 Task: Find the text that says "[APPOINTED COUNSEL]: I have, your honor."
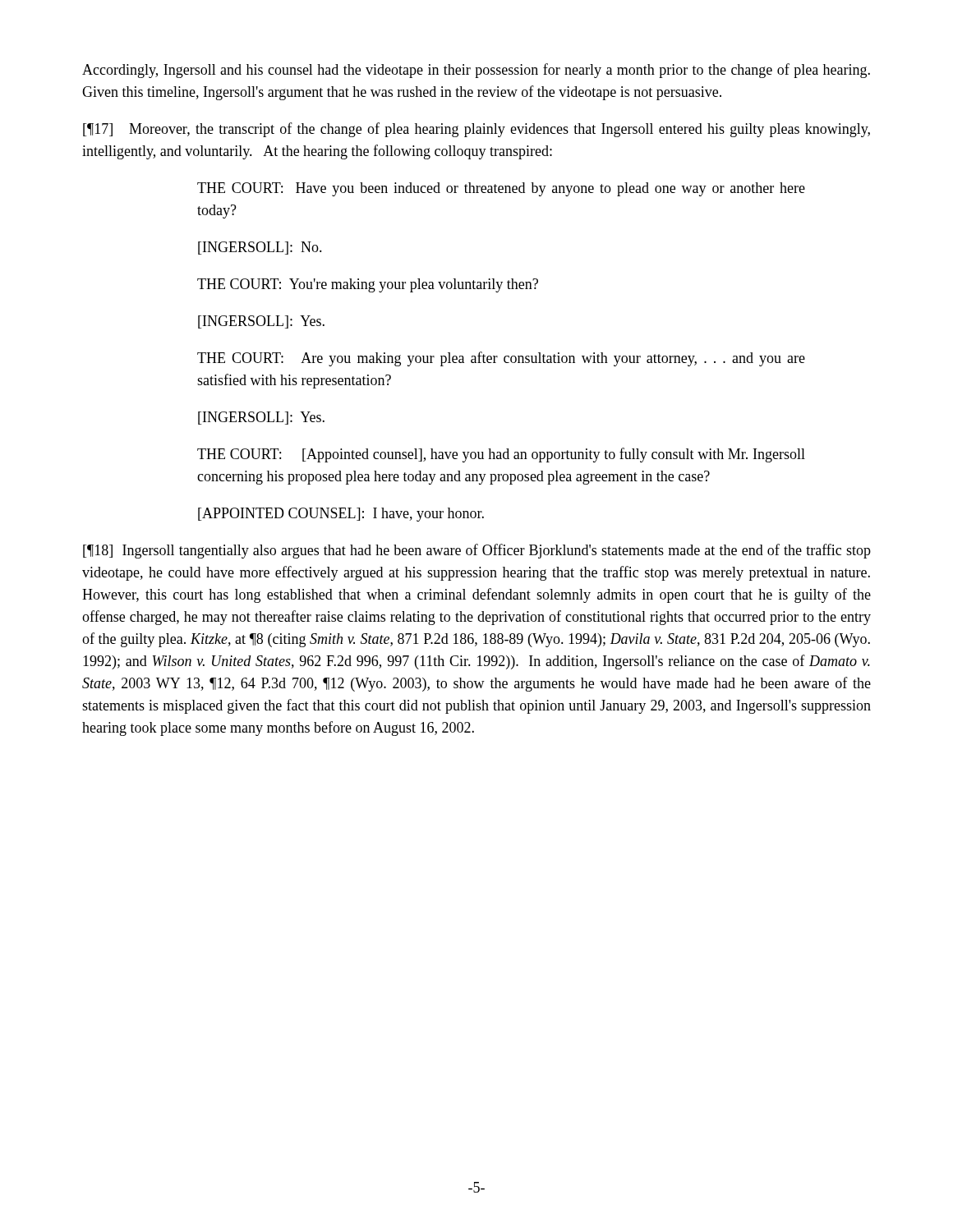click(341, 513)
